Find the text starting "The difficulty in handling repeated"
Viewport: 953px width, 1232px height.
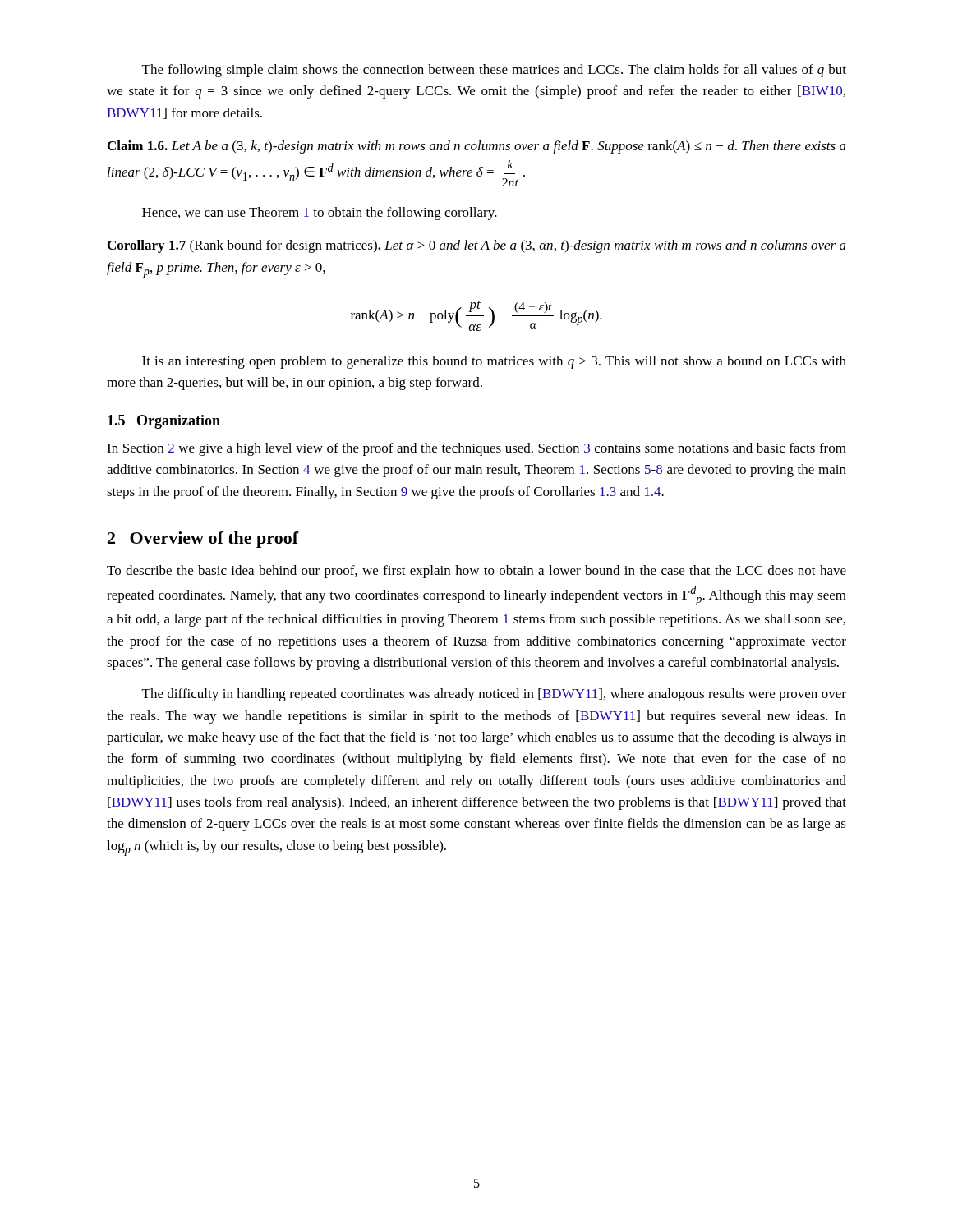click(x=476, y=771)
